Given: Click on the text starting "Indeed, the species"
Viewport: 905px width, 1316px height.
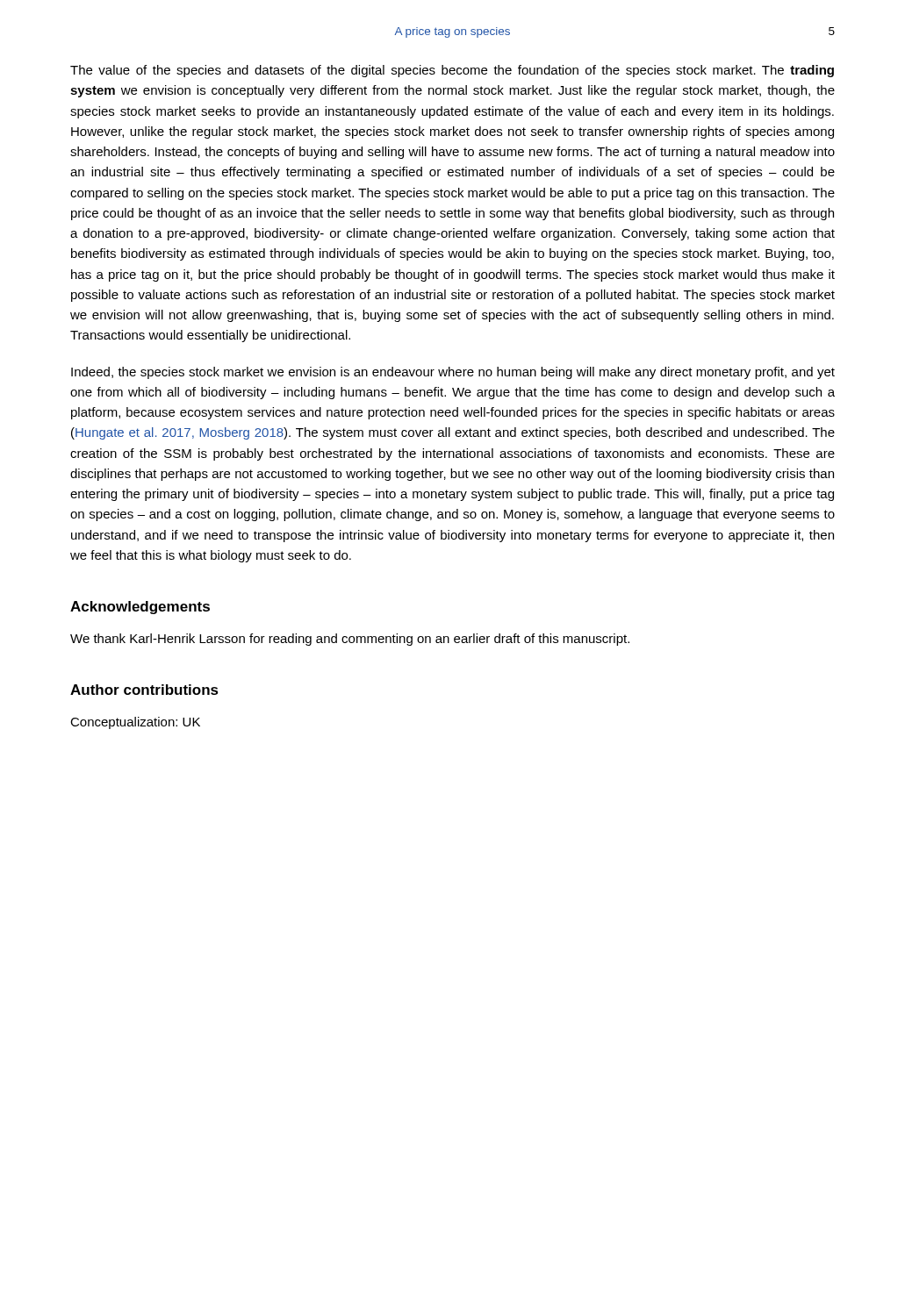Looking at the screenshot, I should (x=452, y=463).
